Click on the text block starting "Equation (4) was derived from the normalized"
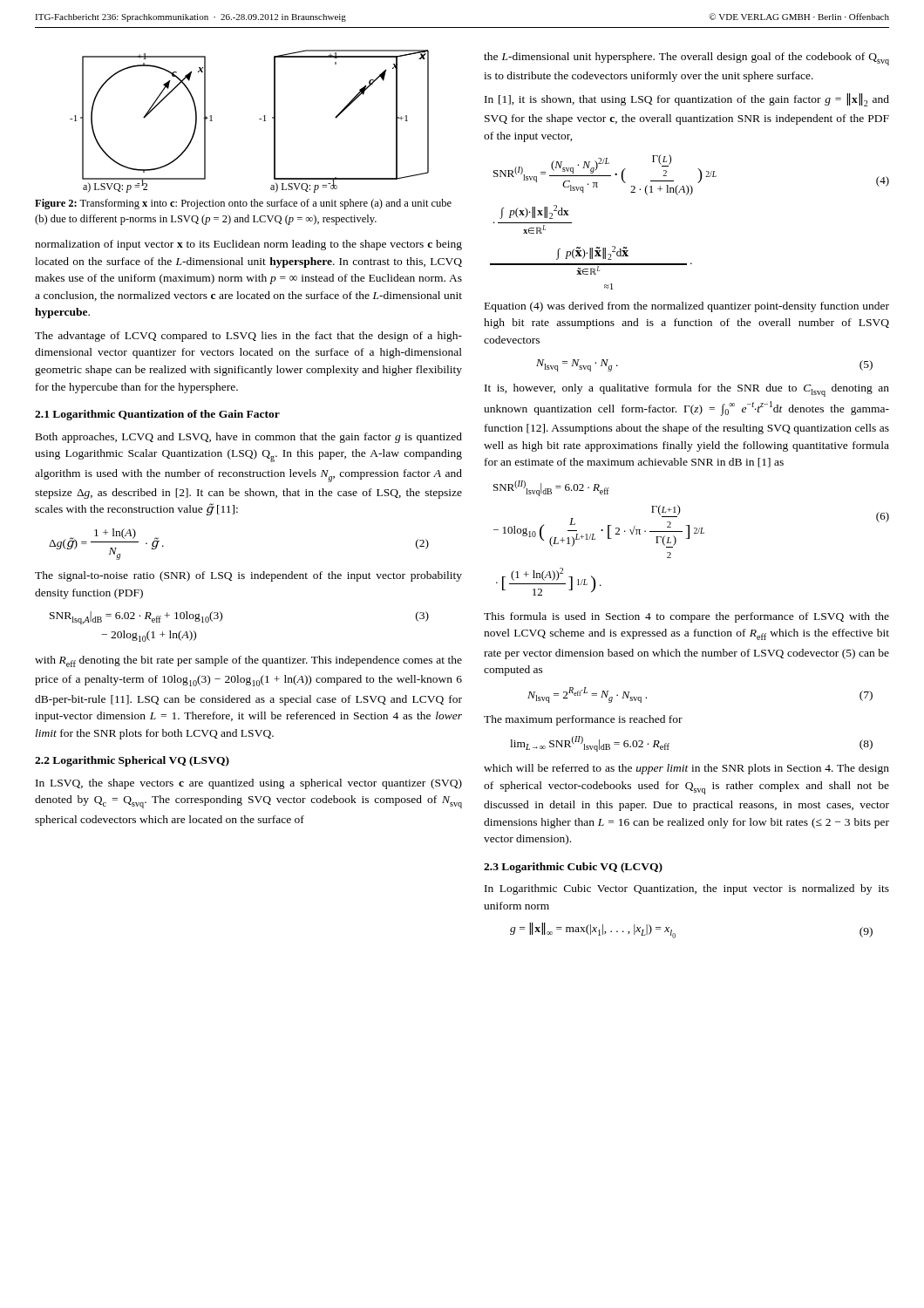Screen dimensions: 1308x924 point(686,323)
